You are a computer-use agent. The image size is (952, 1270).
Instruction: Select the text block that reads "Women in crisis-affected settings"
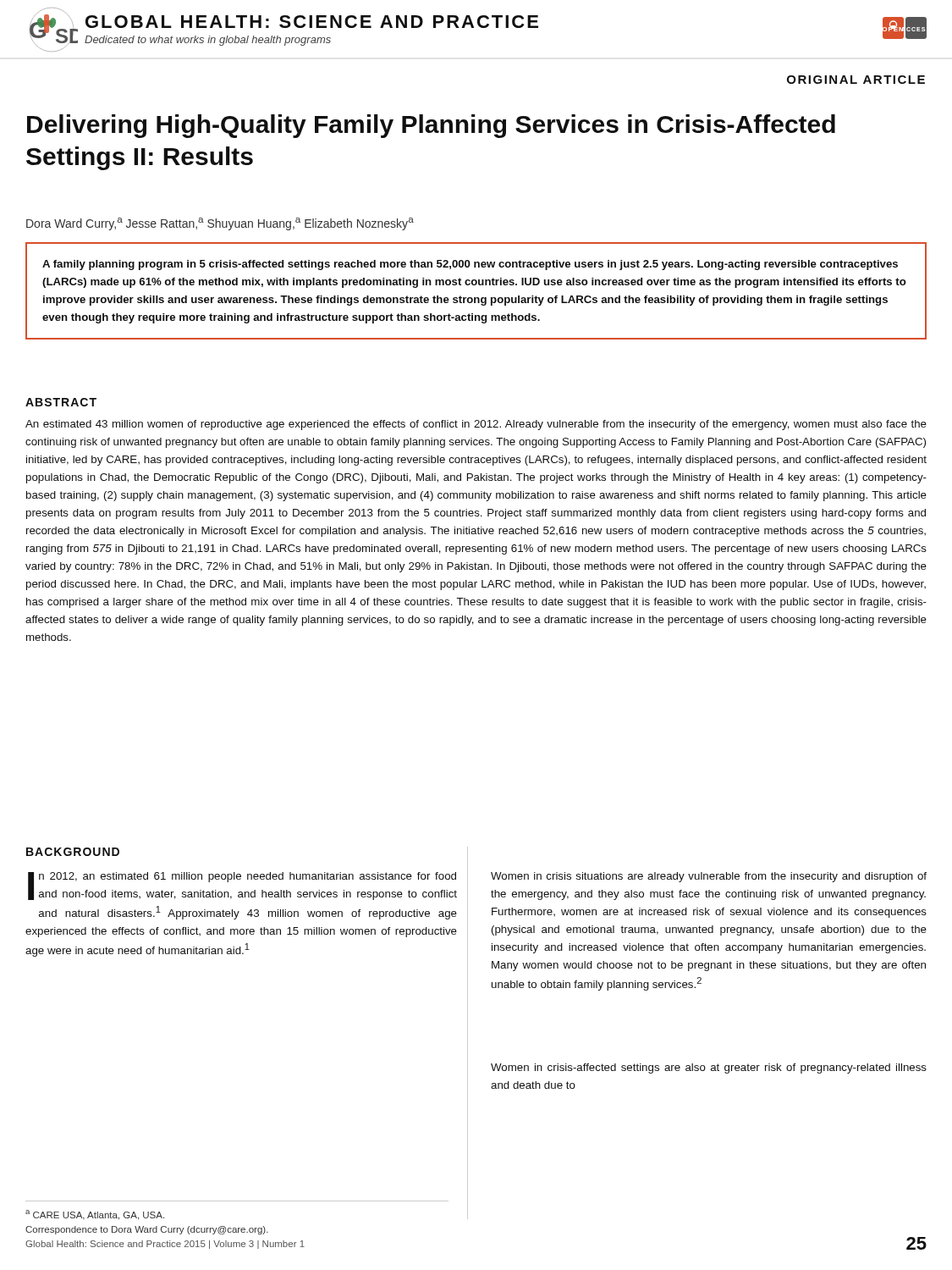[x=709, y=1076]
